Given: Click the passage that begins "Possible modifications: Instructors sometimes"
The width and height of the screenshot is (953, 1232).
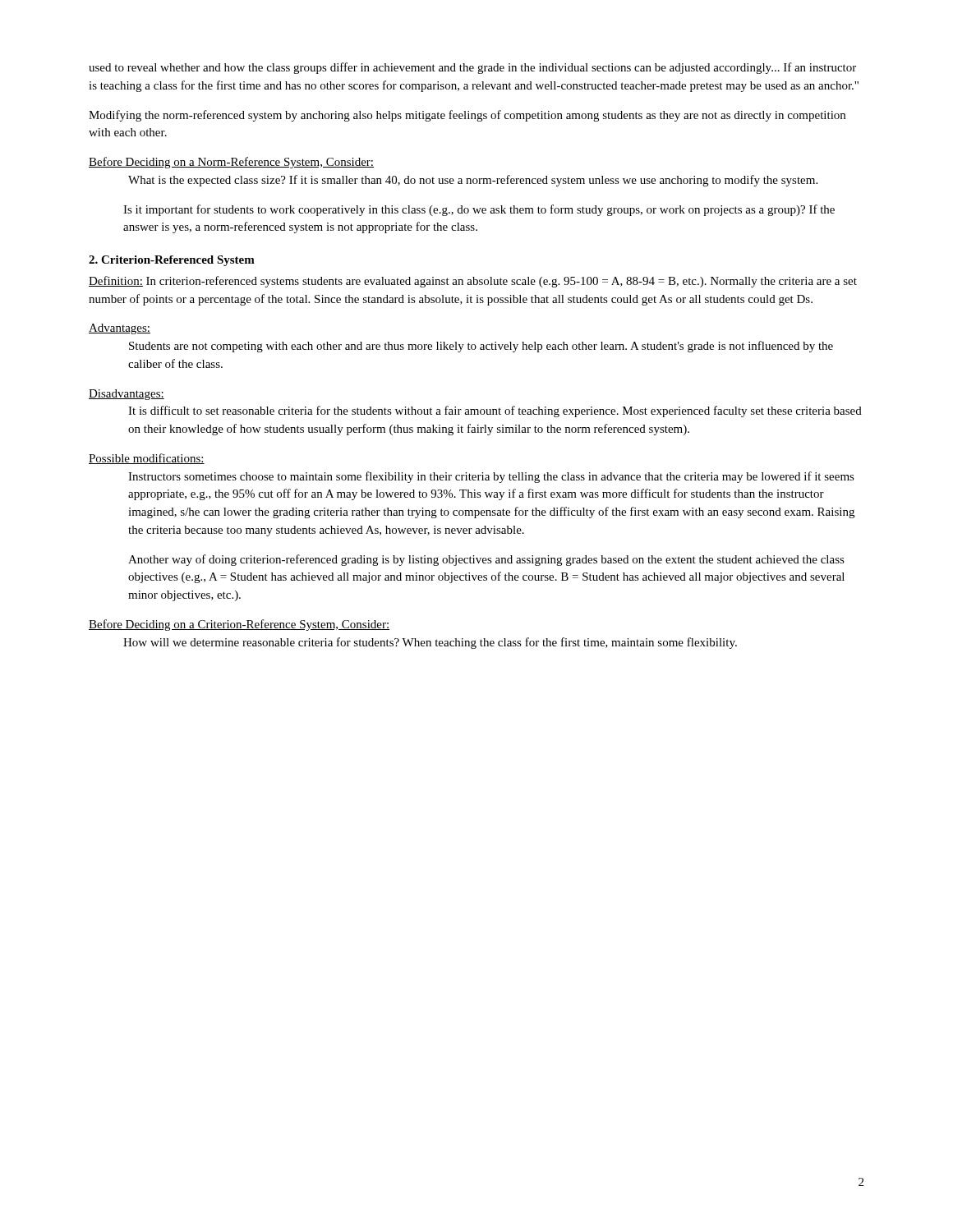Looking at the screenshot, I should click(476, 495).
